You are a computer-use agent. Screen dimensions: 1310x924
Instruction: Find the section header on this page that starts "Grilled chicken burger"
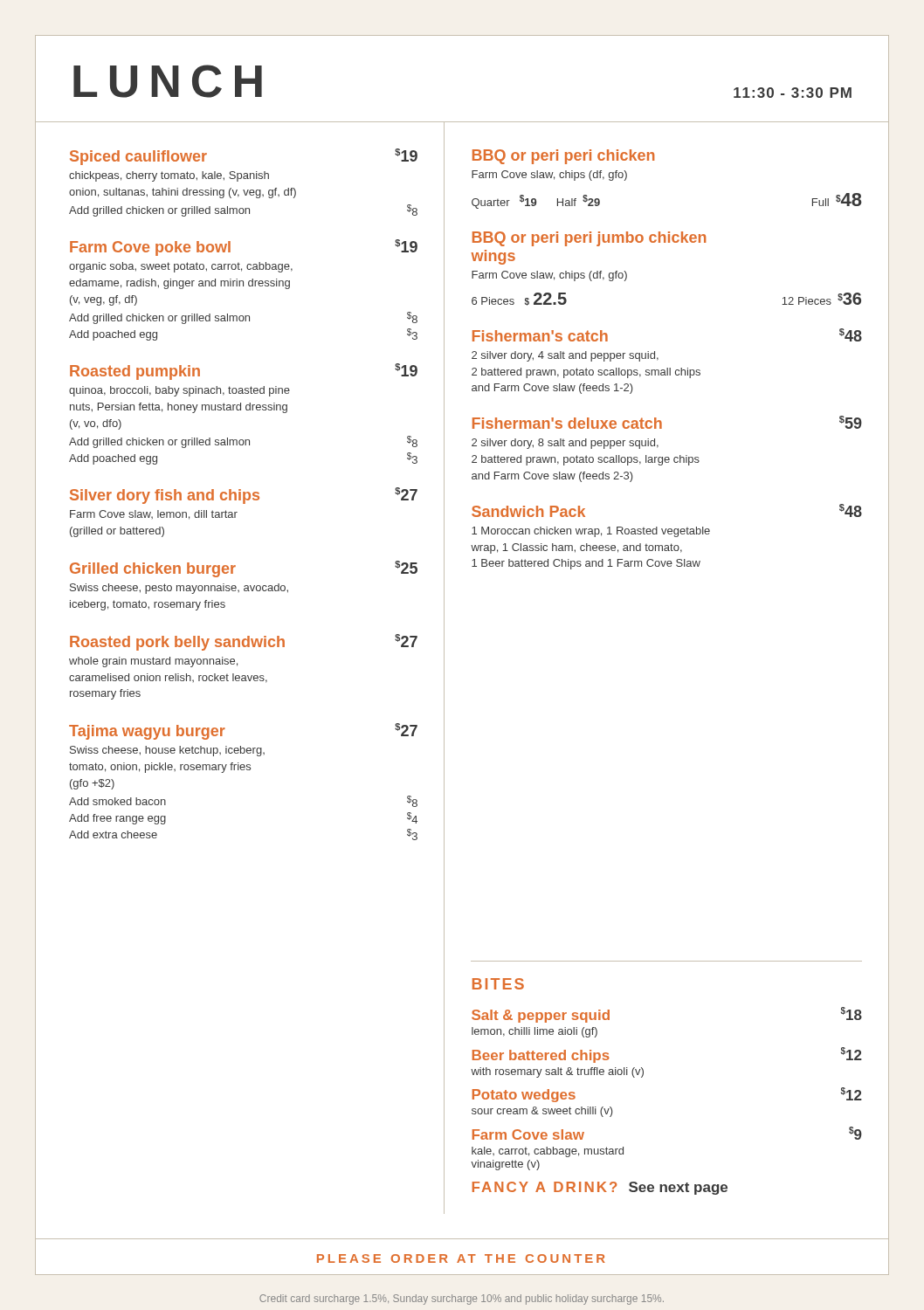pyautogui.click(x=243, y=586)
